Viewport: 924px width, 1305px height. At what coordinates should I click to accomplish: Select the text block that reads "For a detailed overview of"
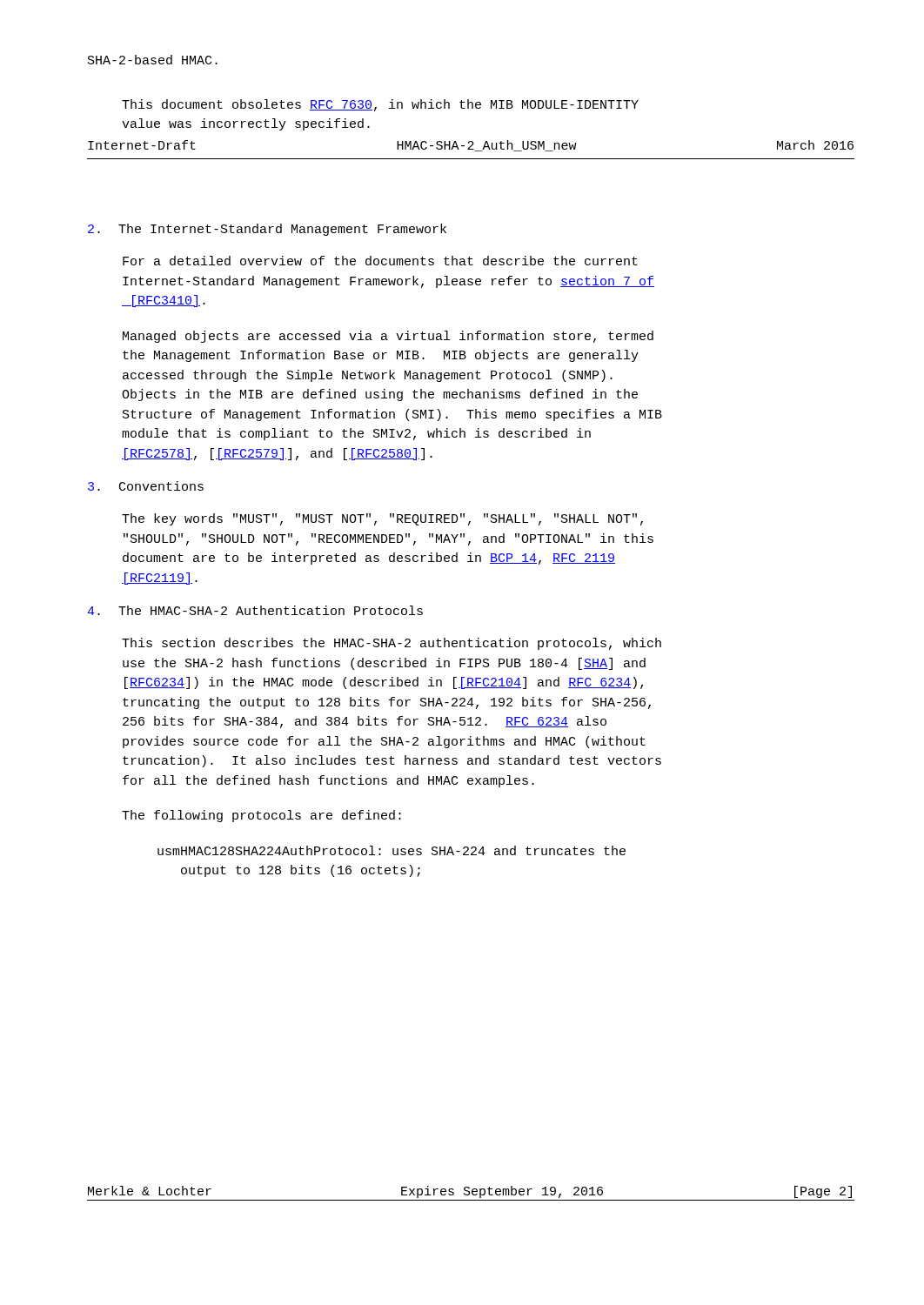(388, 282)
